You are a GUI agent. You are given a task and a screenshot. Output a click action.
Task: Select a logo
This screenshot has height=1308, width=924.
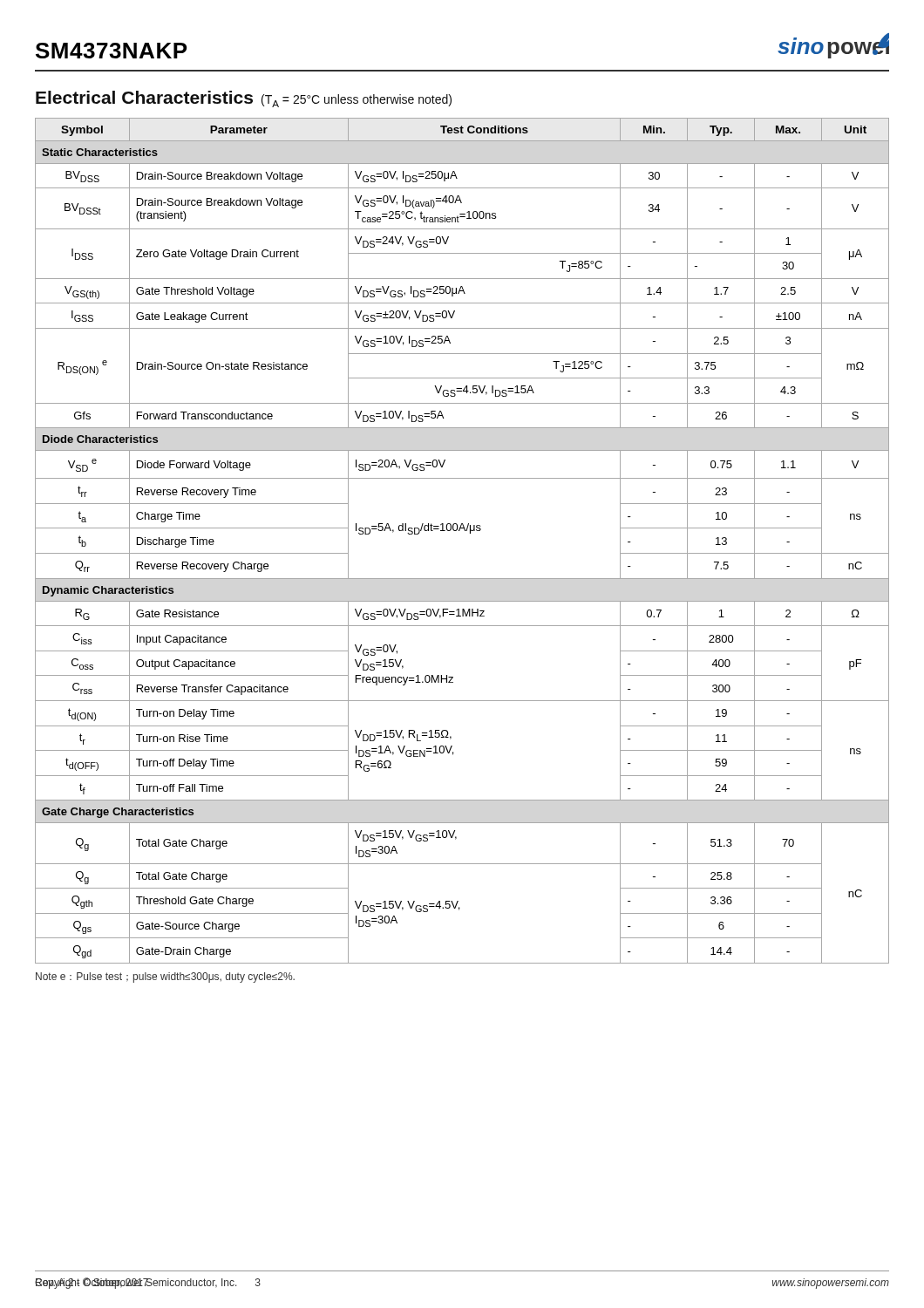coord(832,45)
